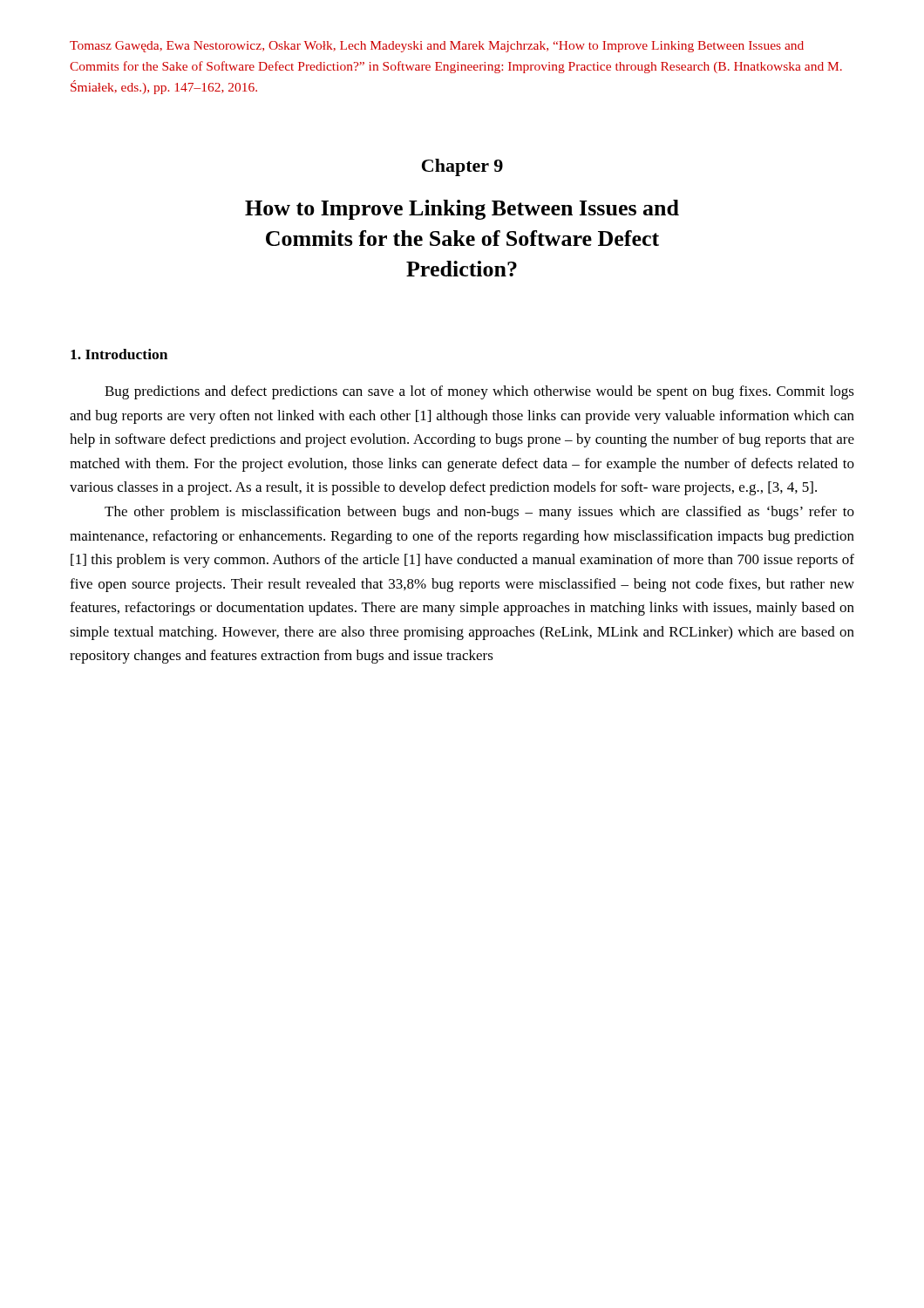
Task: Click on the title that reads "Chapter 9"
Action: pyautogui.click(x=462, y=165)
